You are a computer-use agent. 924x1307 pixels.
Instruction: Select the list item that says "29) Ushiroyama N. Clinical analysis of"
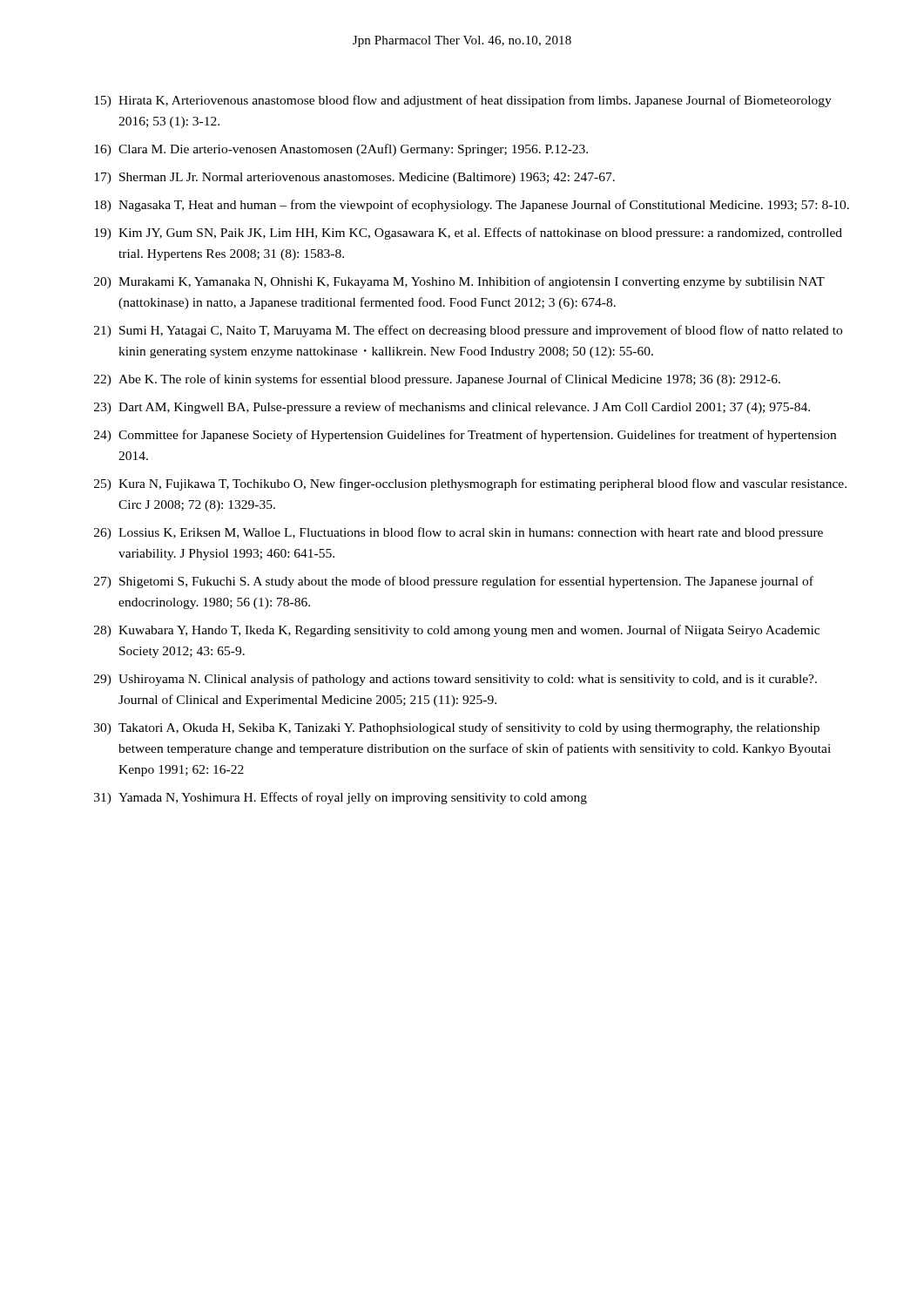coord(466,690)
